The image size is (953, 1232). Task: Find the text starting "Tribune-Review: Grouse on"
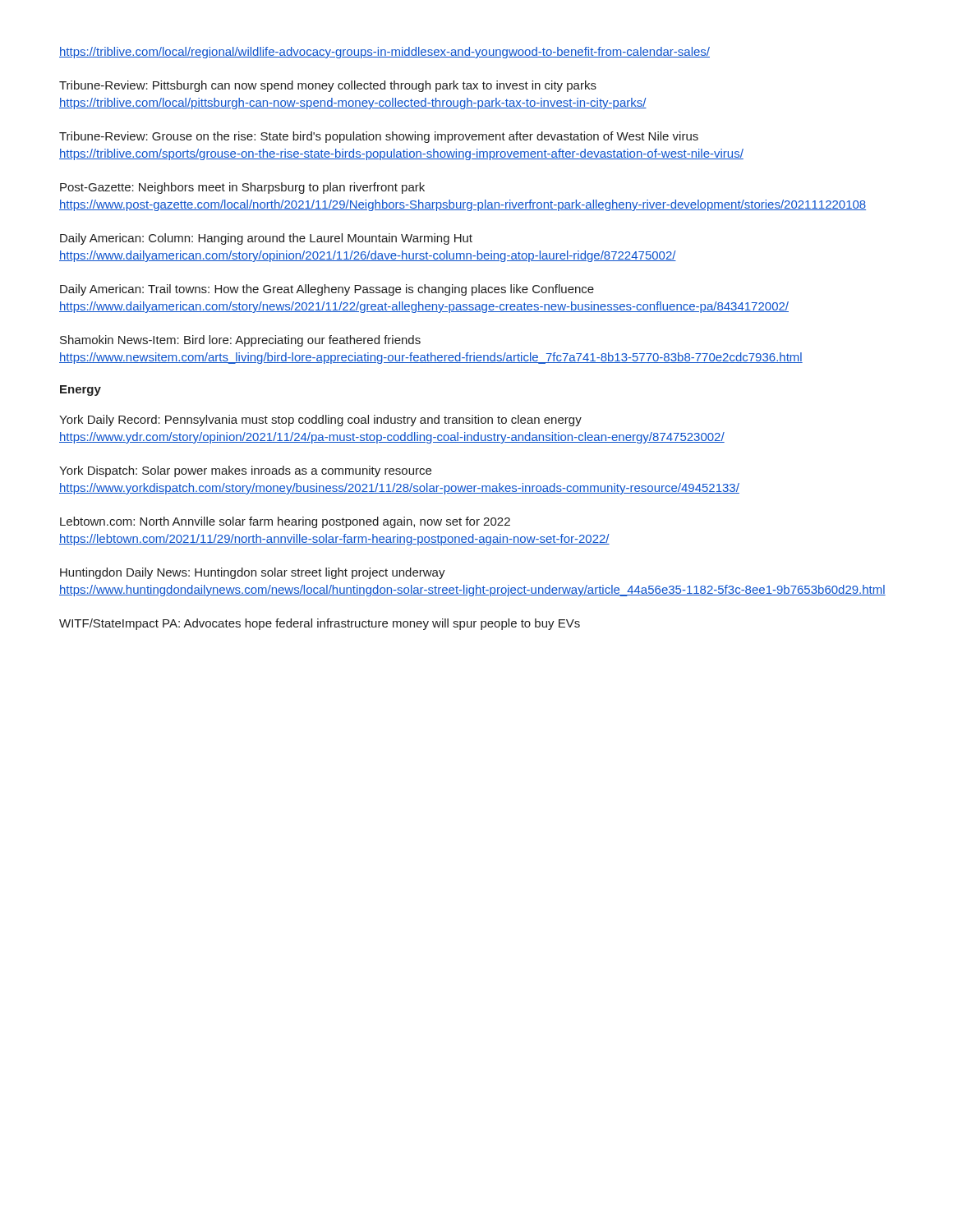point(476,144)
